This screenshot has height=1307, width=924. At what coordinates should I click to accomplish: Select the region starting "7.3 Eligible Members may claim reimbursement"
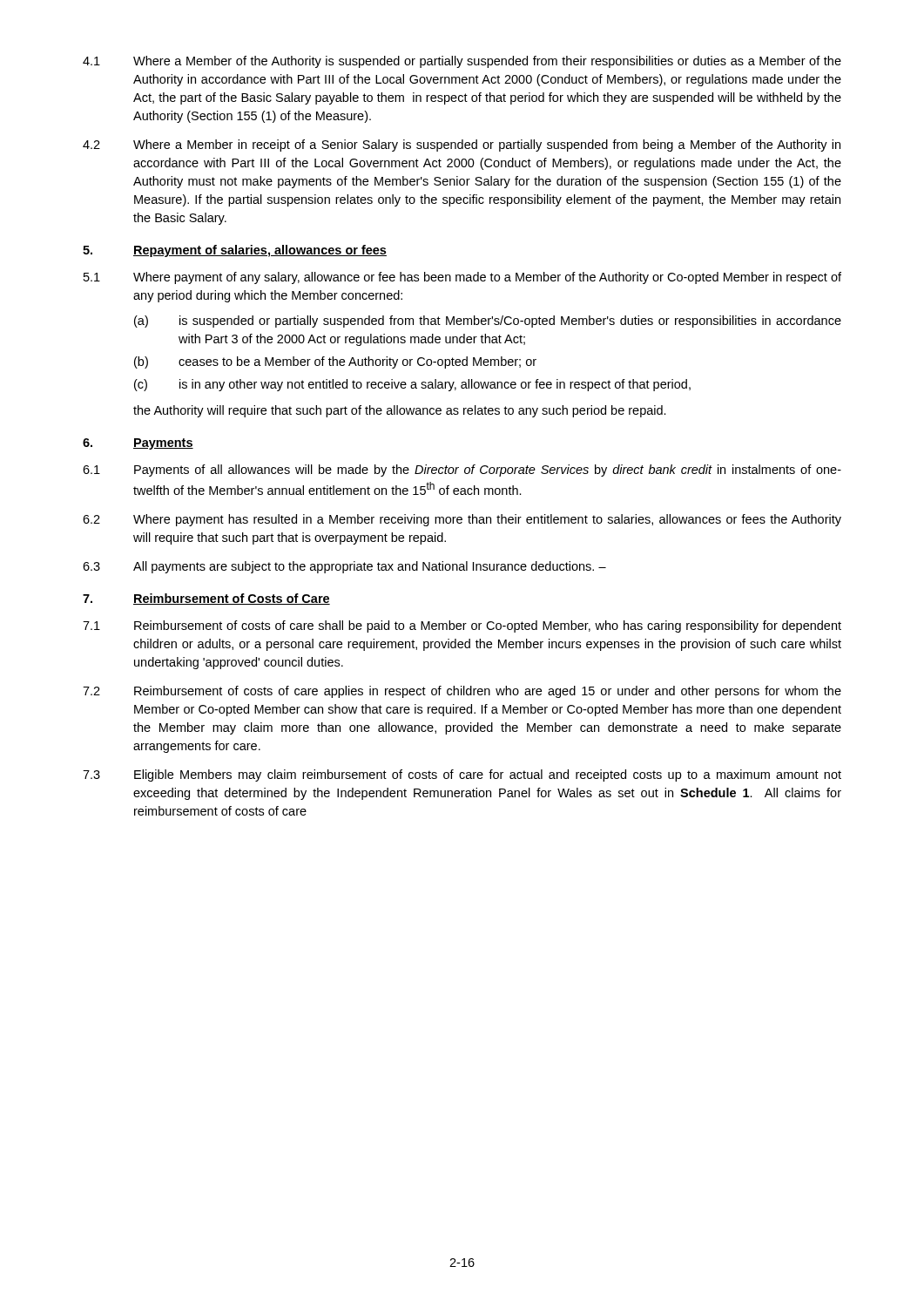coord(462,794)
